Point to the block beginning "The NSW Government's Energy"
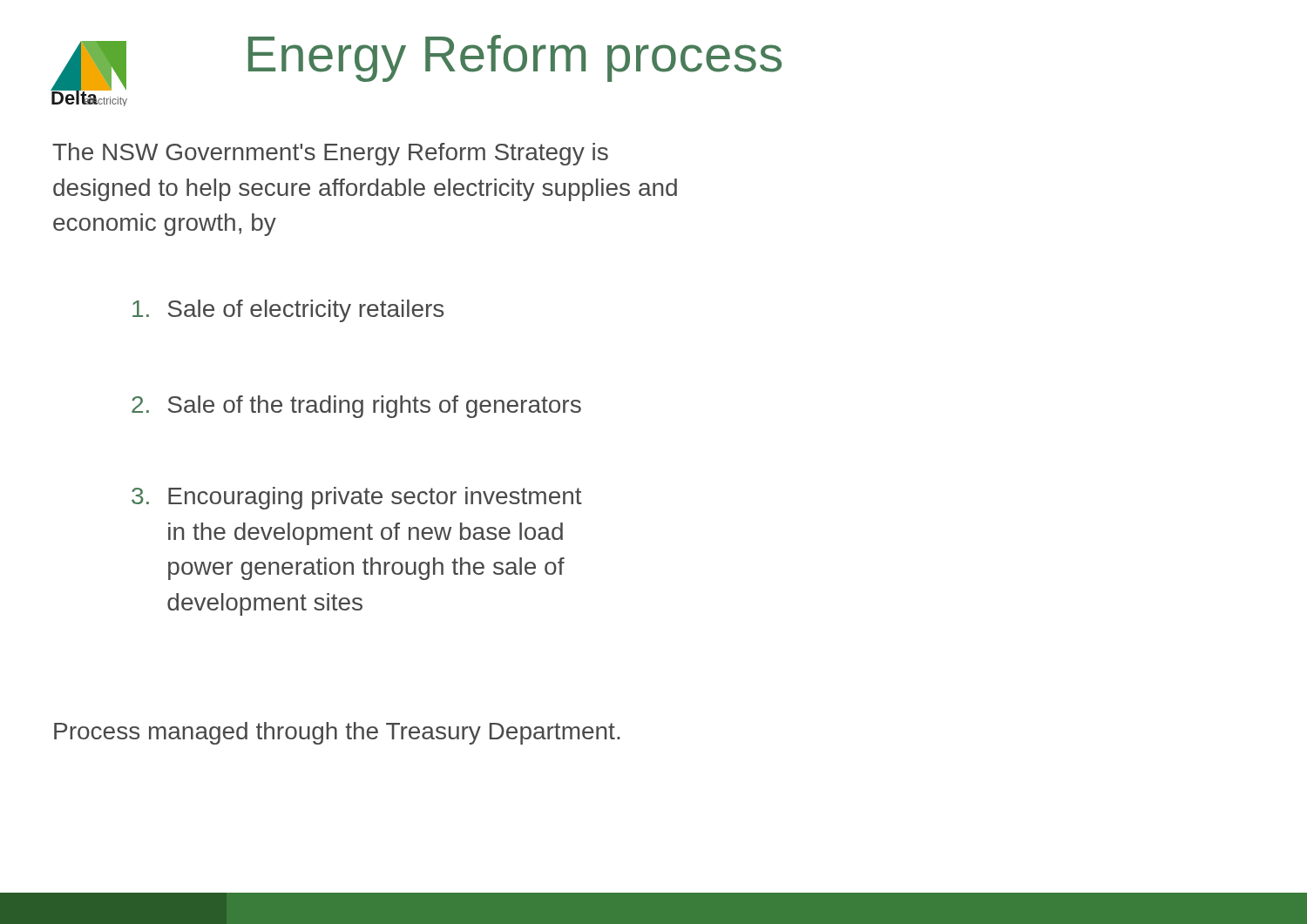 pyautogui.click(x=365, y=187)
